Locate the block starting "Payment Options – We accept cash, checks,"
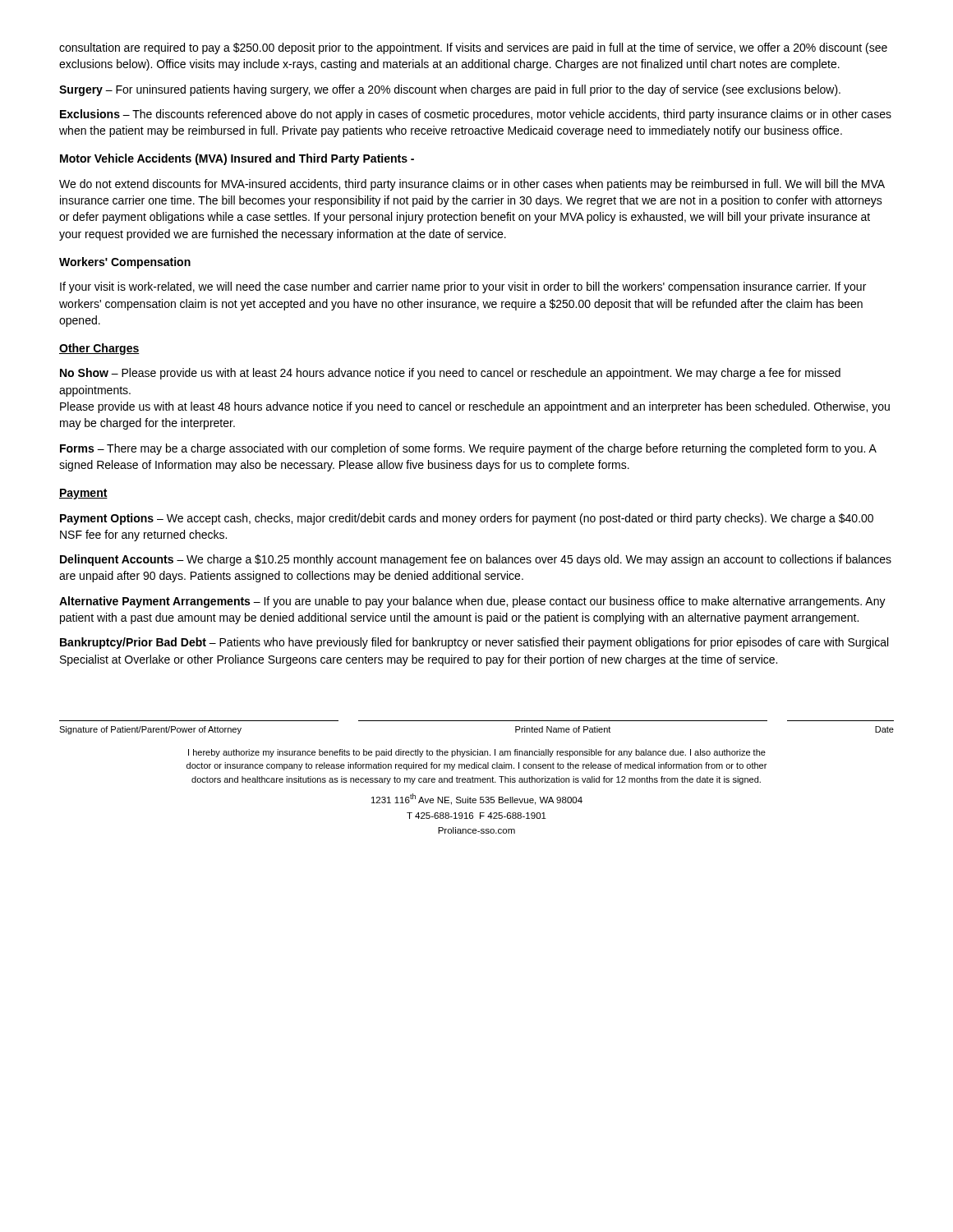The image size is (953, 1232). (476, 526)
